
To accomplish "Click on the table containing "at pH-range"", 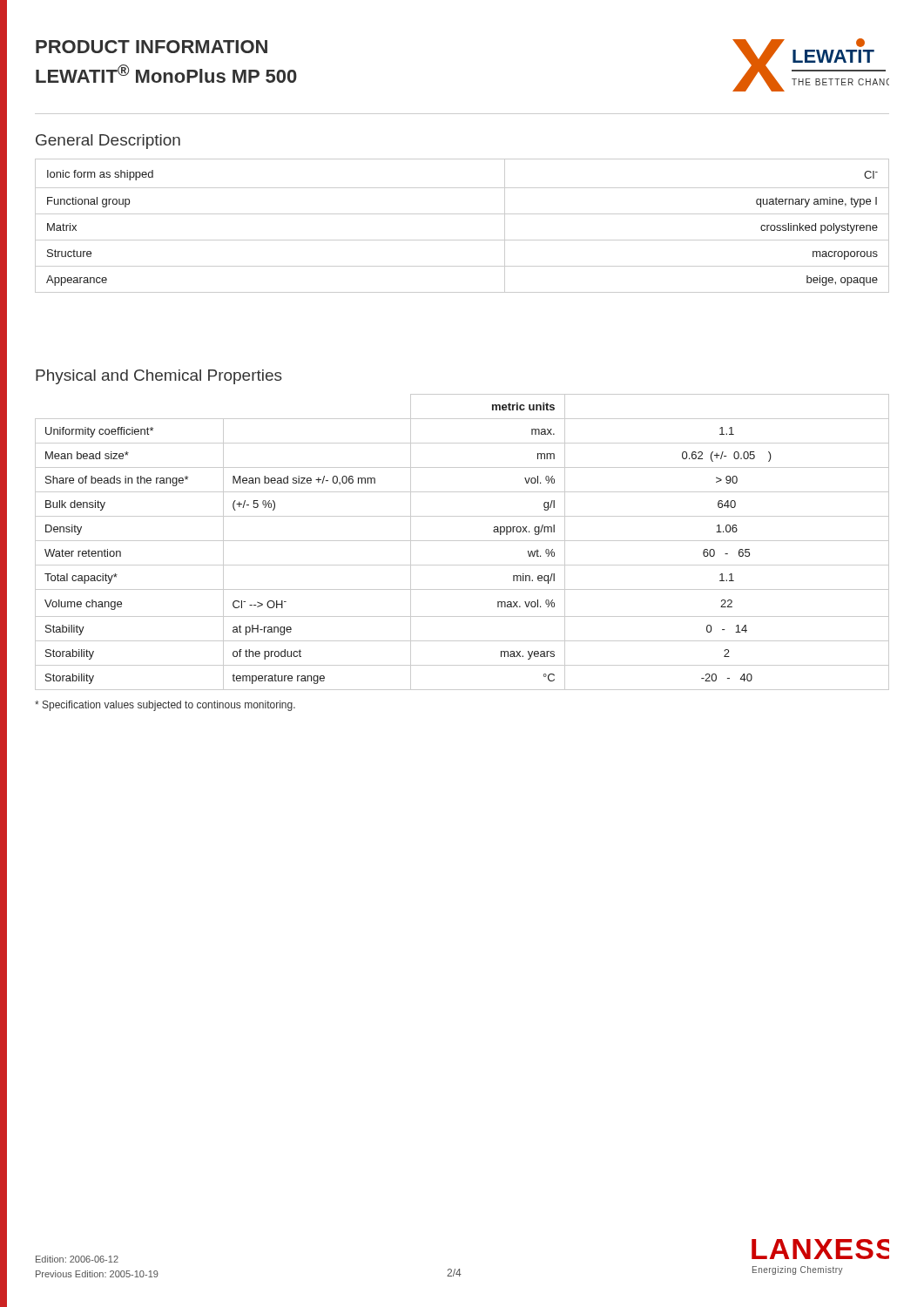I will [x=462, y=542].
